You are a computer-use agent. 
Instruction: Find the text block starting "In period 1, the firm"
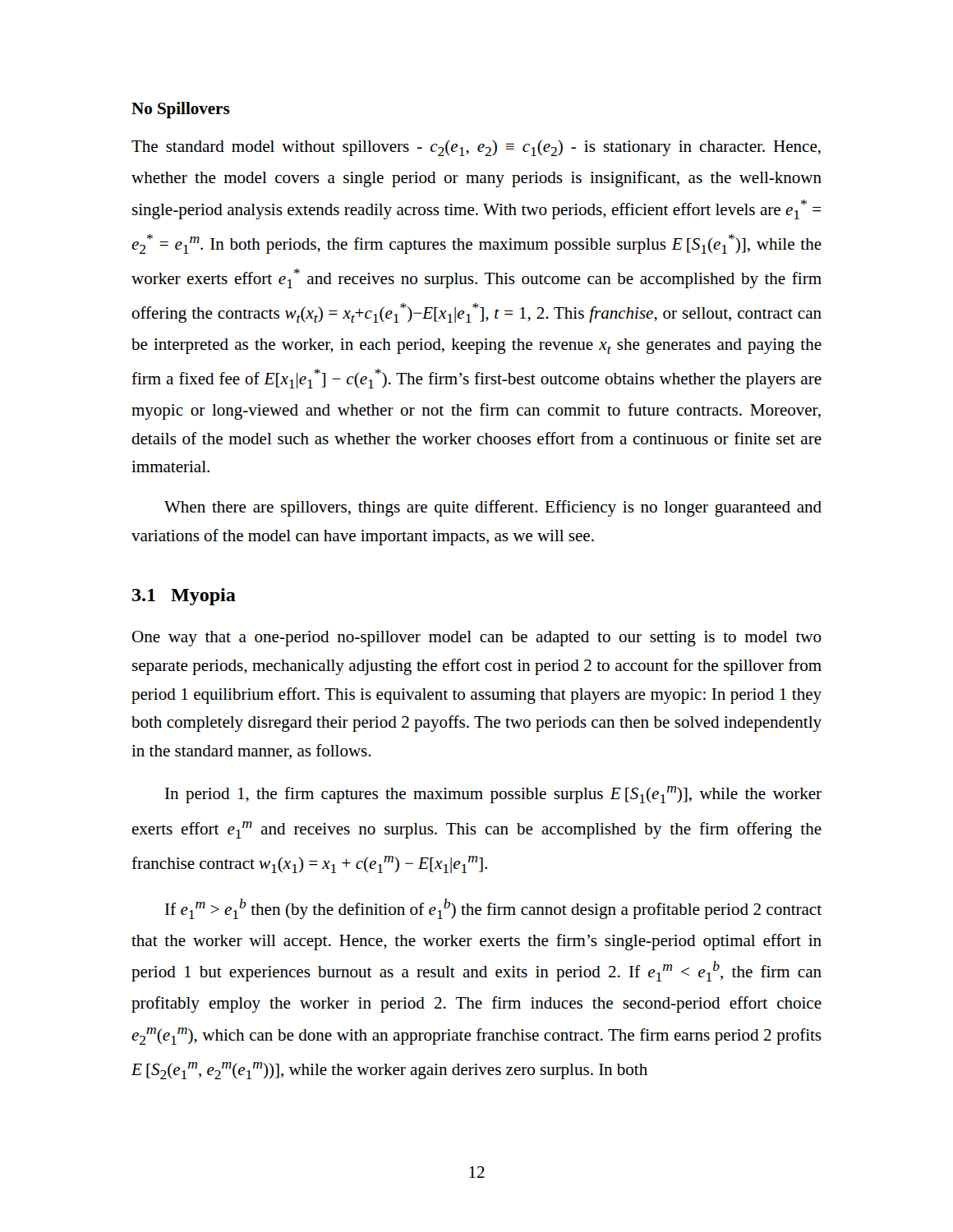pos(476,828)
